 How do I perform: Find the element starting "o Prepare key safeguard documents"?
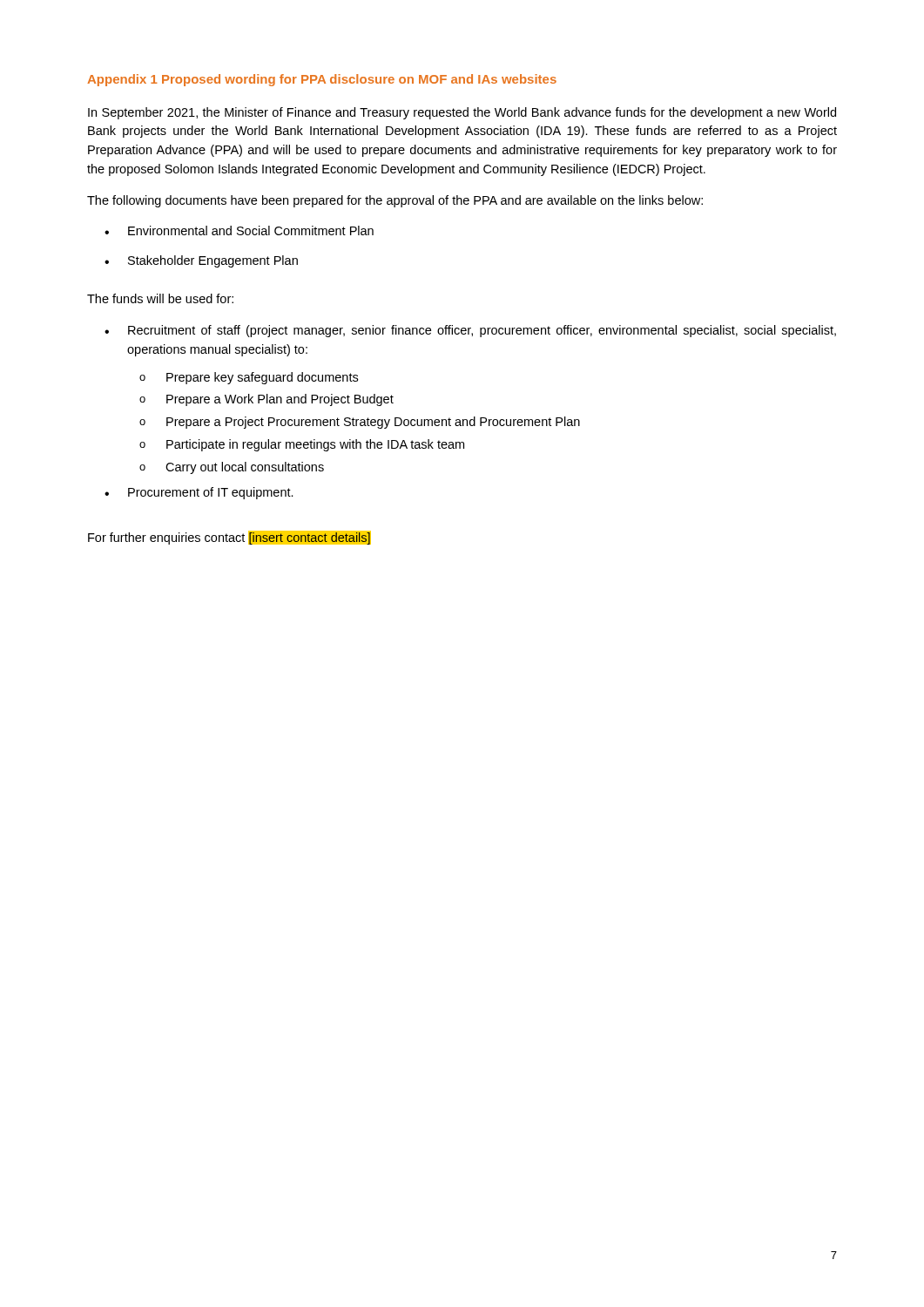(249, 378)
